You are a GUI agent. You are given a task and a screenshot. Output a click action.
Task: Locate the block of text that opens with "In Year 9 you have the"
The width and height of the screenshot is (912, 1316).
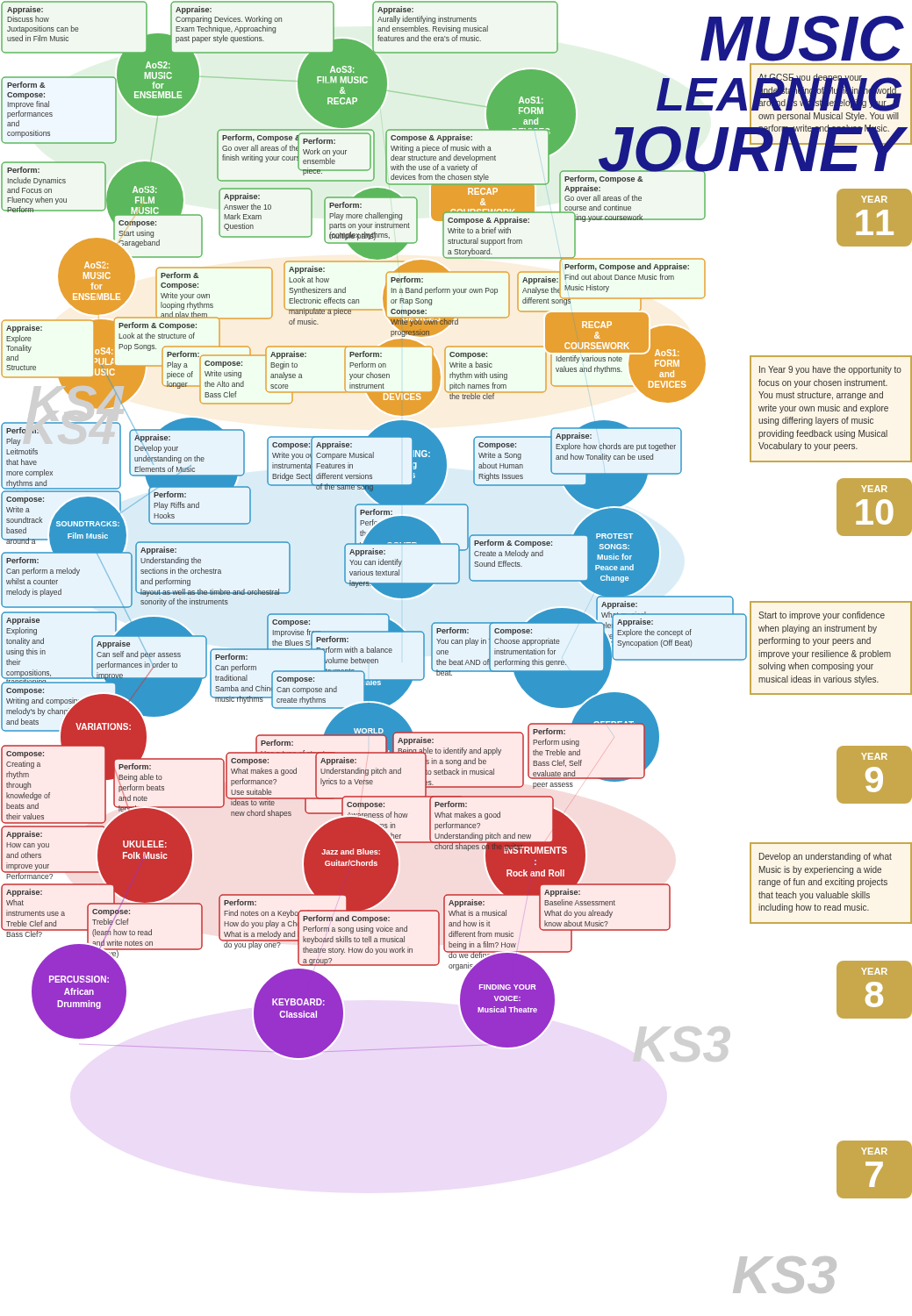(830, 408)
